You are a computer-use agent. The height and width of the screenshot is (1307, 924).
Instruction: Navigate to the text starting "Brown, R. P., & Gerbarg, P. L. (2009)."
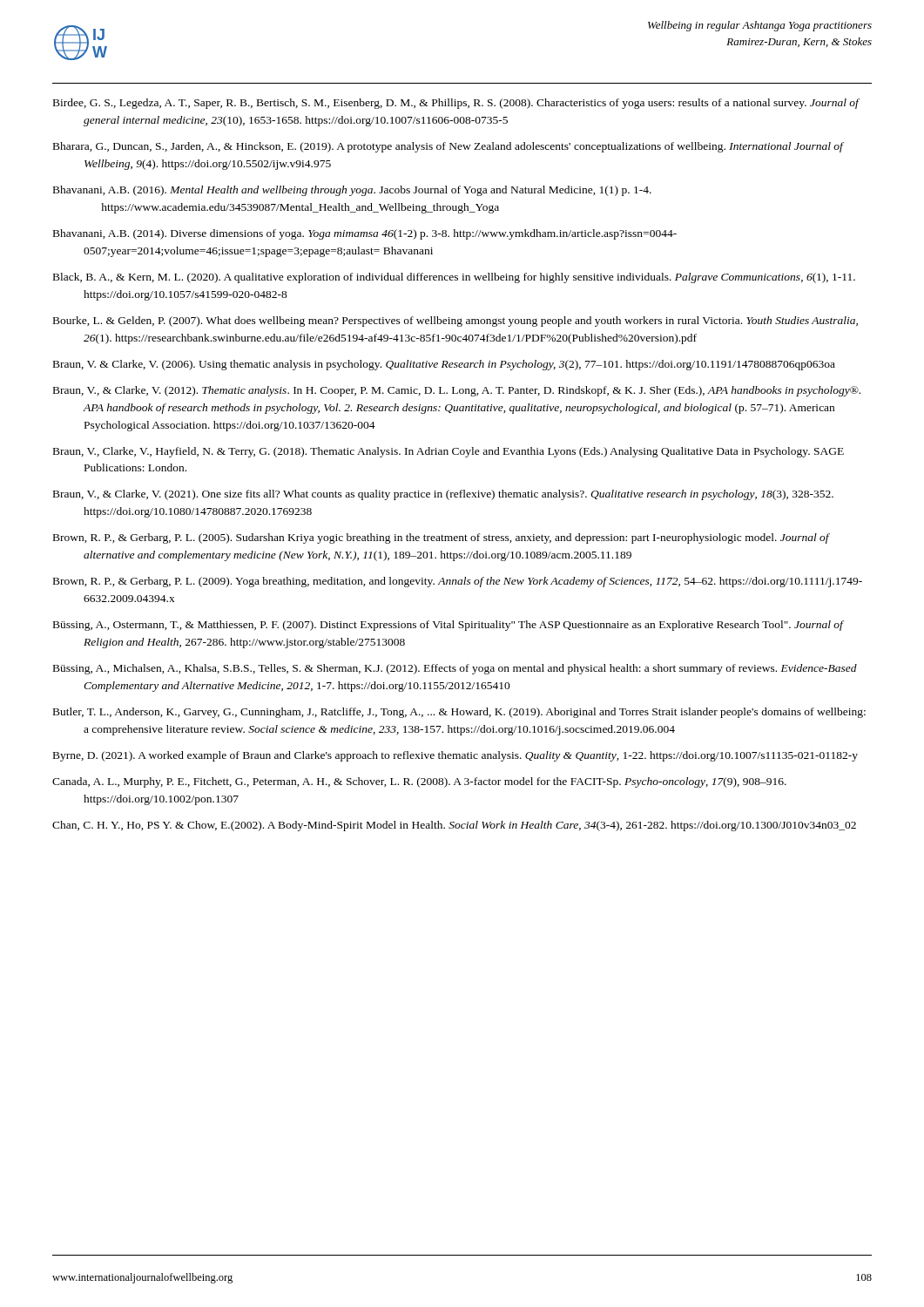(x=457, y=590)
